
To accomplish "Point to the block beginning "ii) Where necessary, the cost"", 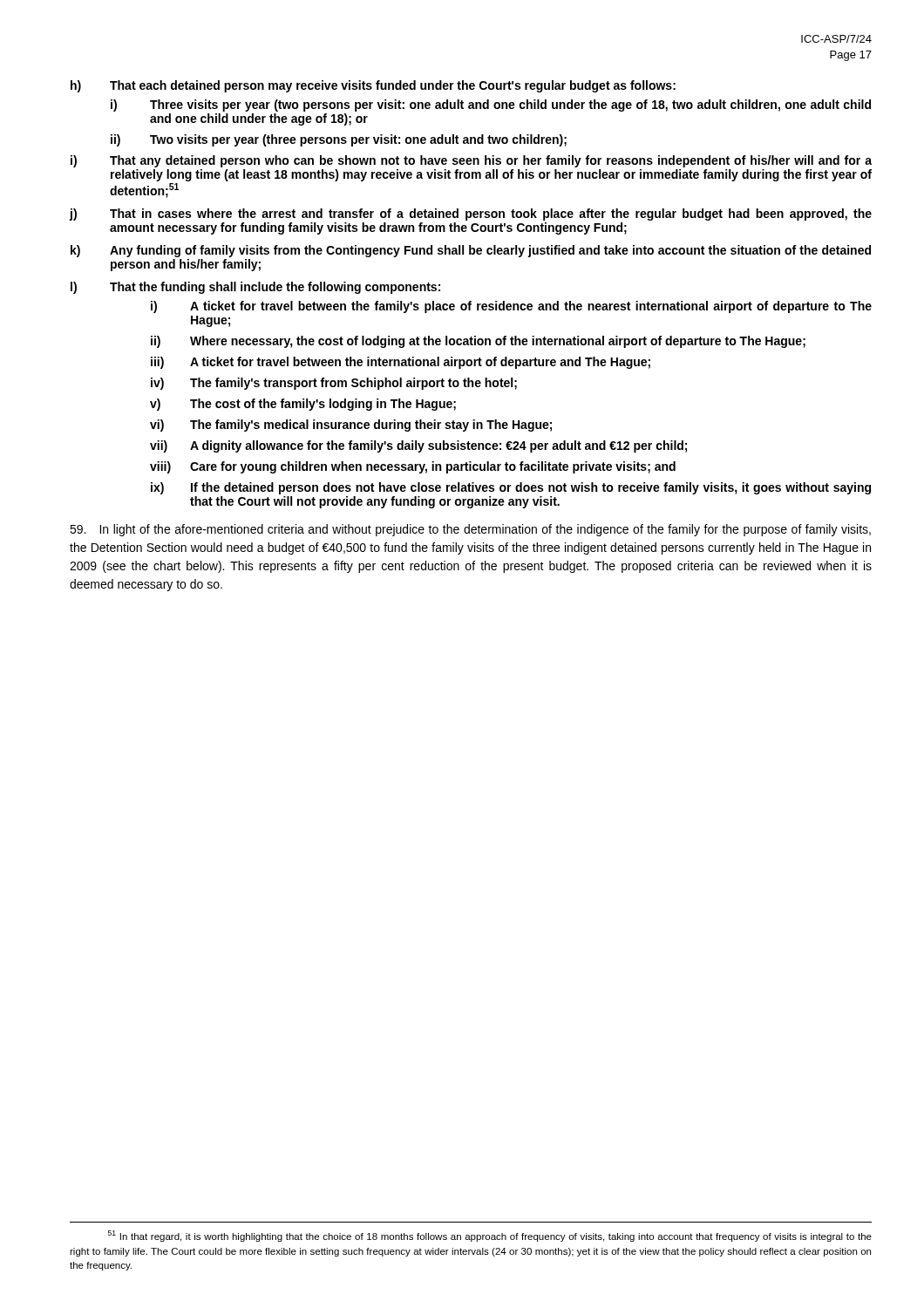I will [511, 341].
